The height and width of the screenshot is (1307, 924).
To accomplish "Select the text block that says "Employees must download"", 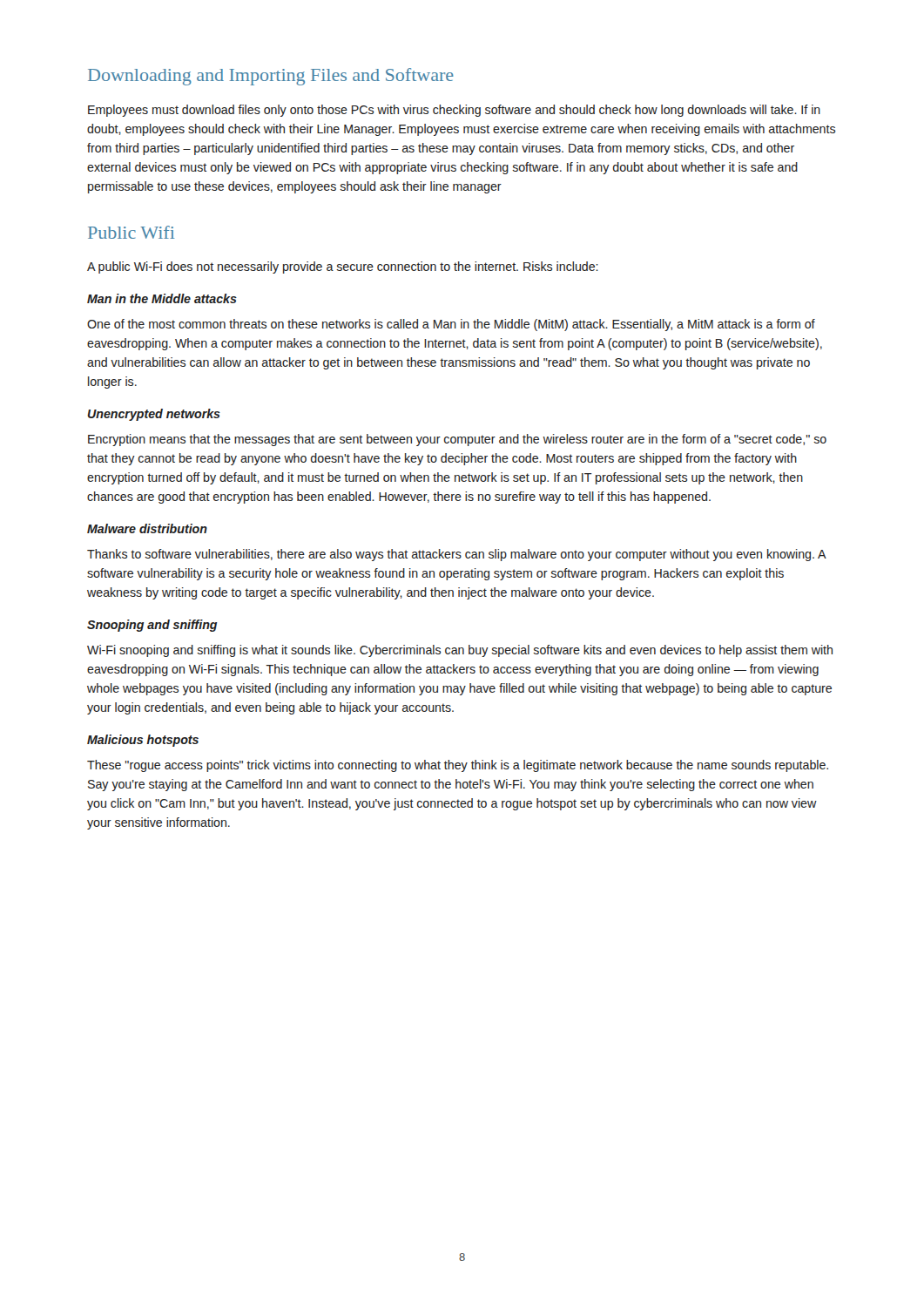I will (x=462, y=148).
